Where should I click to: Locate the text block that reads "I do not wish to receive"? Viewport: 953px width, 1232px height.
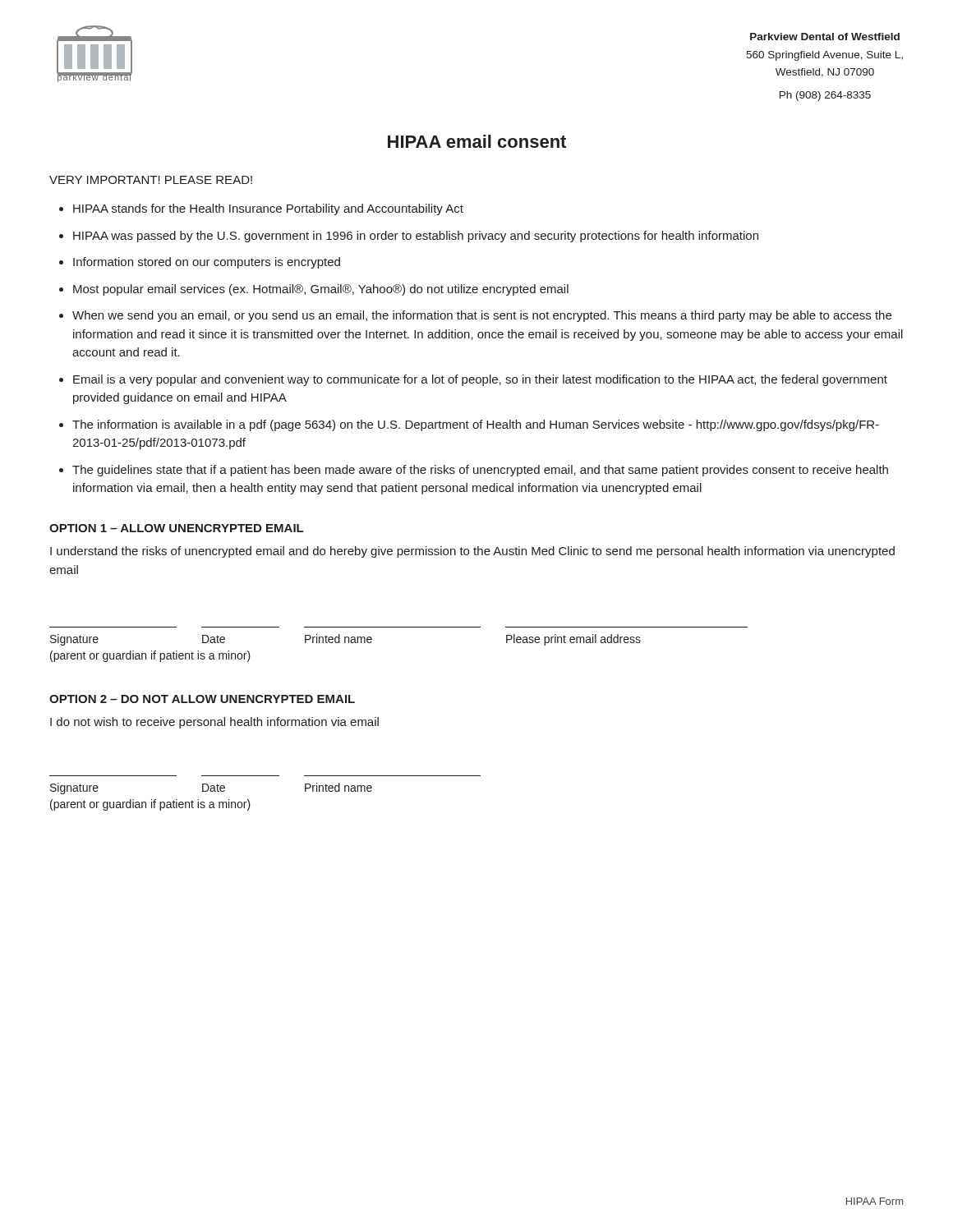(214, 722)
